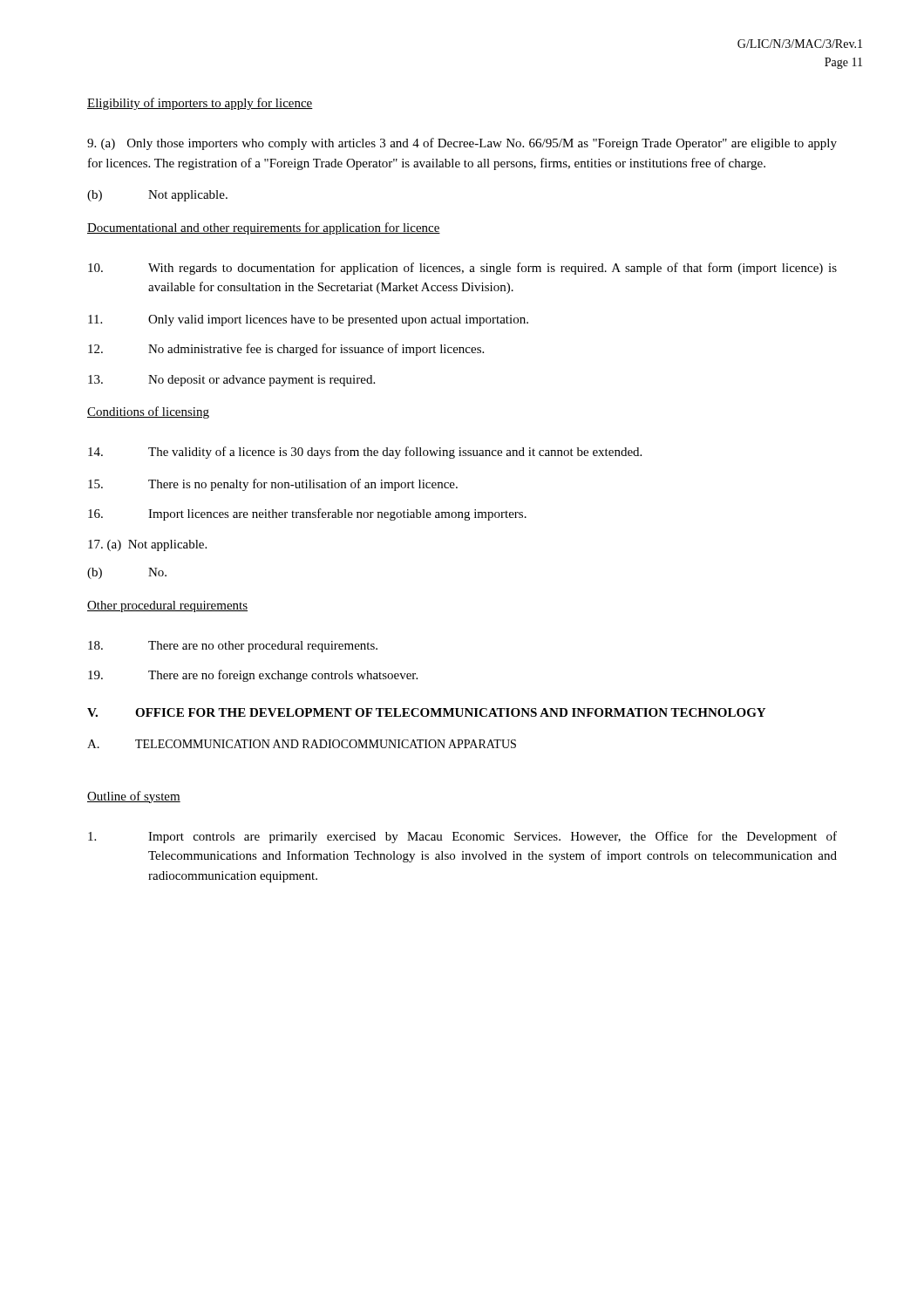
Task: Select the text that says "(a) Not applicable."
Action: pos(147,544)
